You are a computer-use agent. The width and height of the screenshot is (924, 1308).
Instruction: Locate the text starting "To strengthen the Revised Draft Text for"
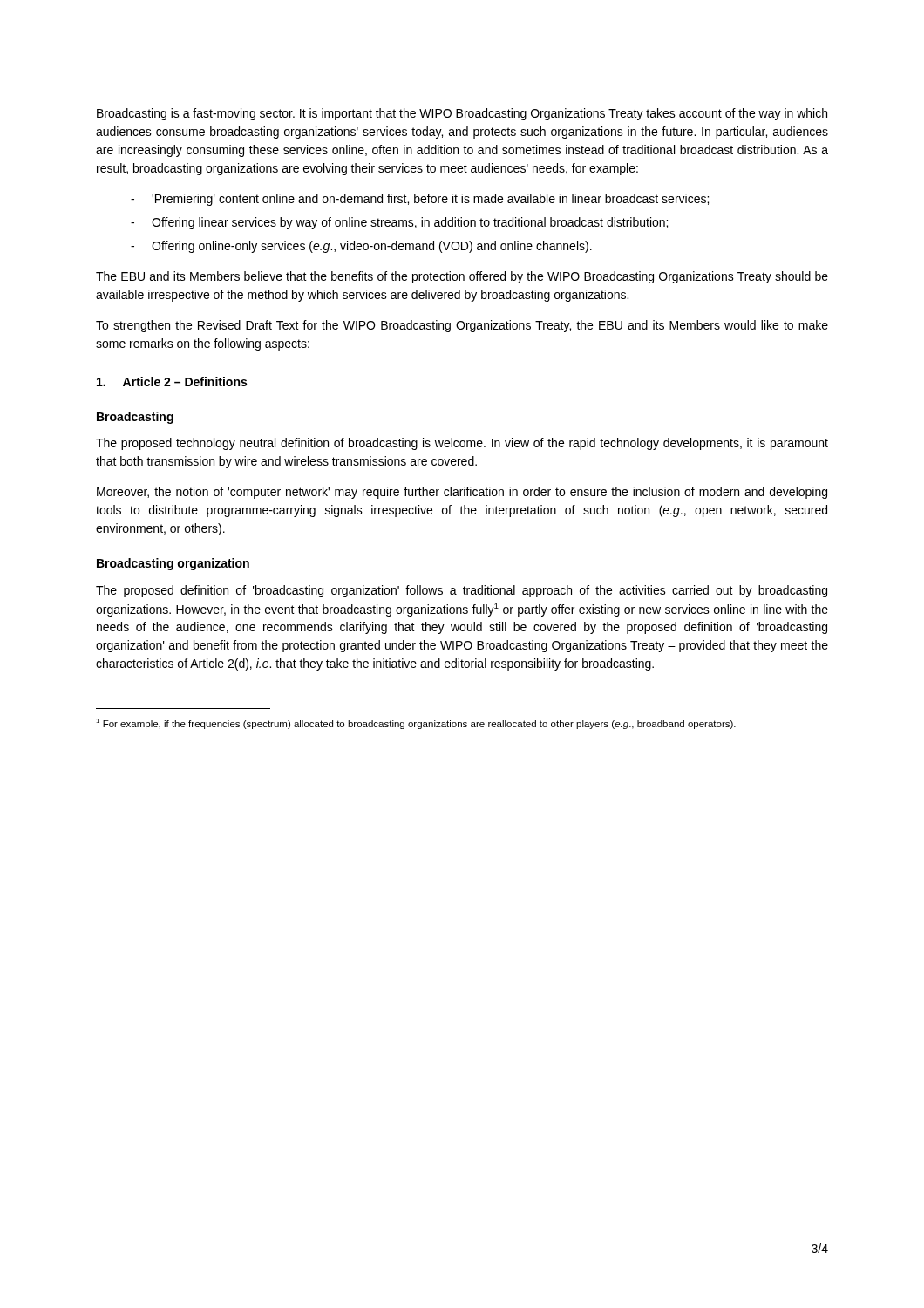point(462,335)
